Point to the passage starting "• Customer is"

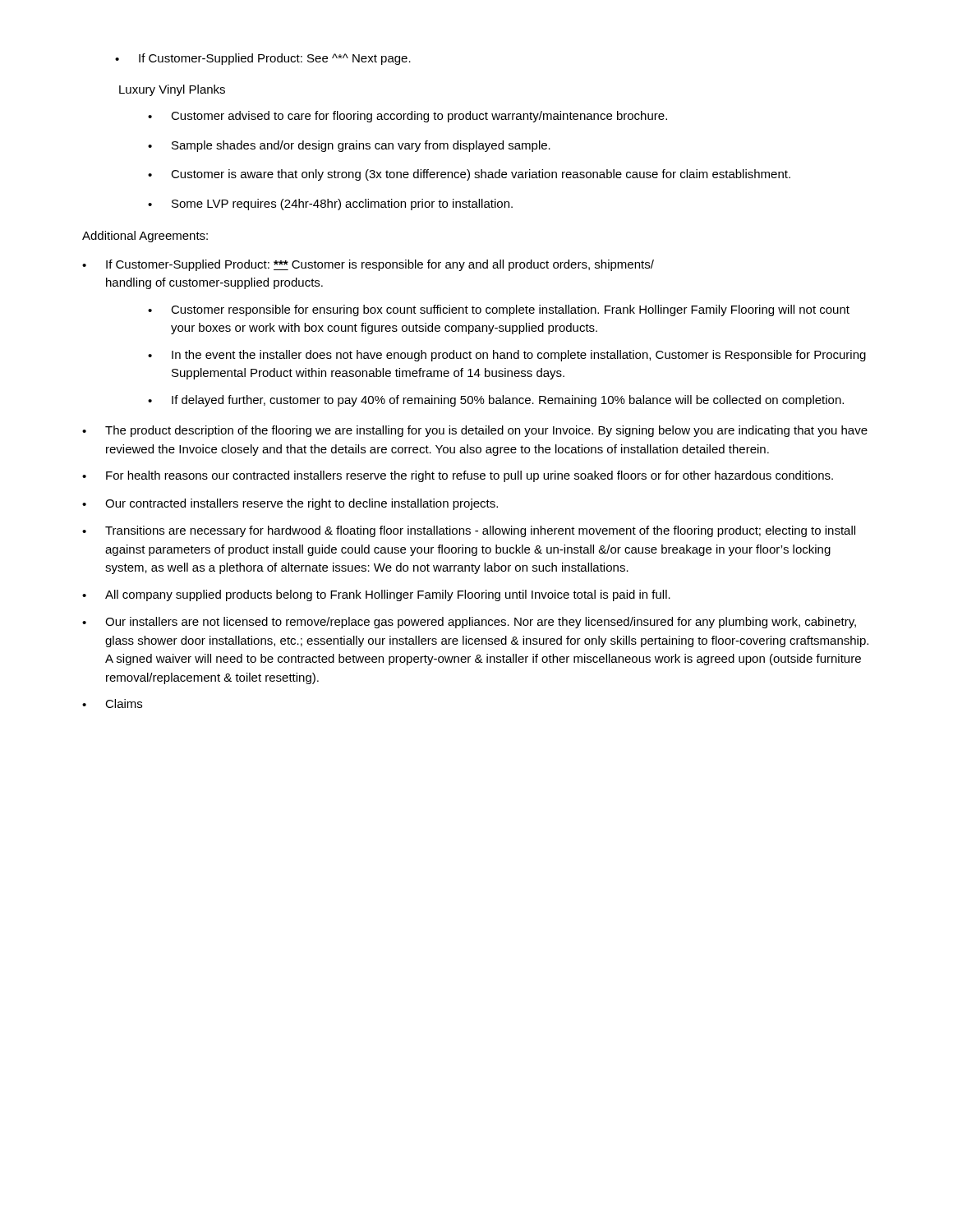pos(509,175)
